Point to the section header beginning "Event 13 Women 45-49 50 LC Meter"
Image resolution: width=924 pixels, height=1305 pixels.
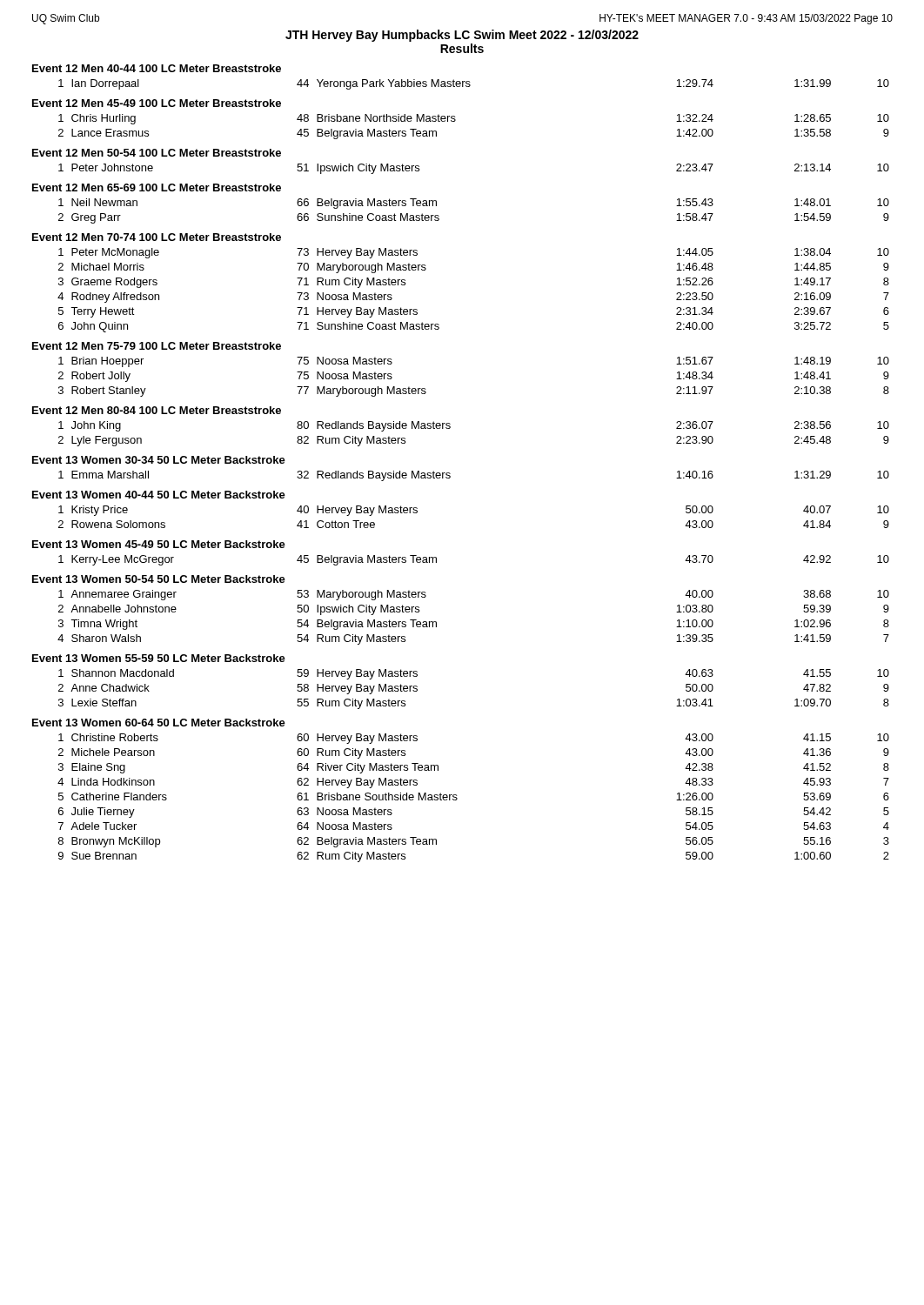pyautogui.click(x=158, y=544)
